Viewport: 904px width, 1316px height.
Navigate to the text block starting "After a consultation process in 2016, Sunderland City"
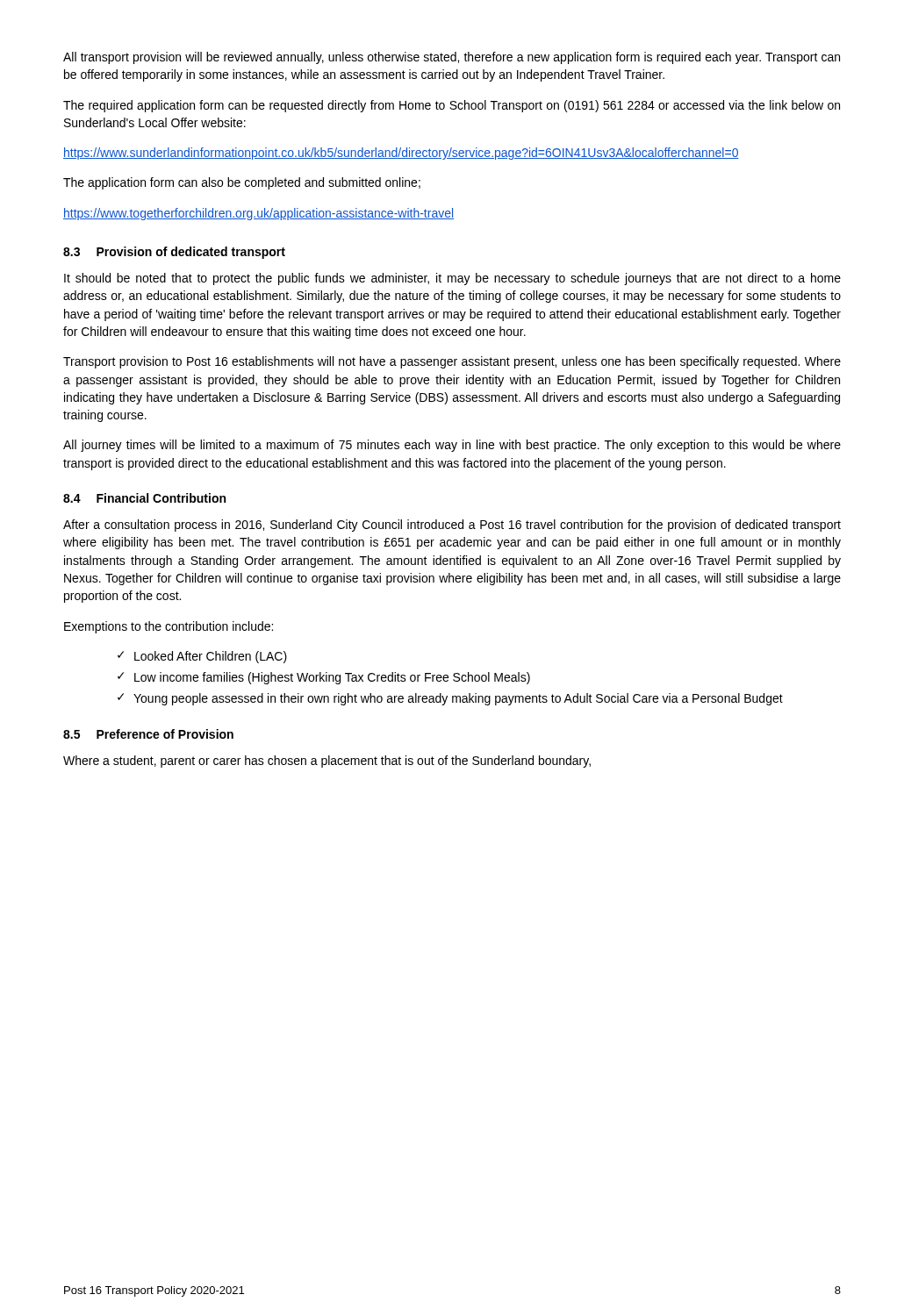[x=452, y=560]
